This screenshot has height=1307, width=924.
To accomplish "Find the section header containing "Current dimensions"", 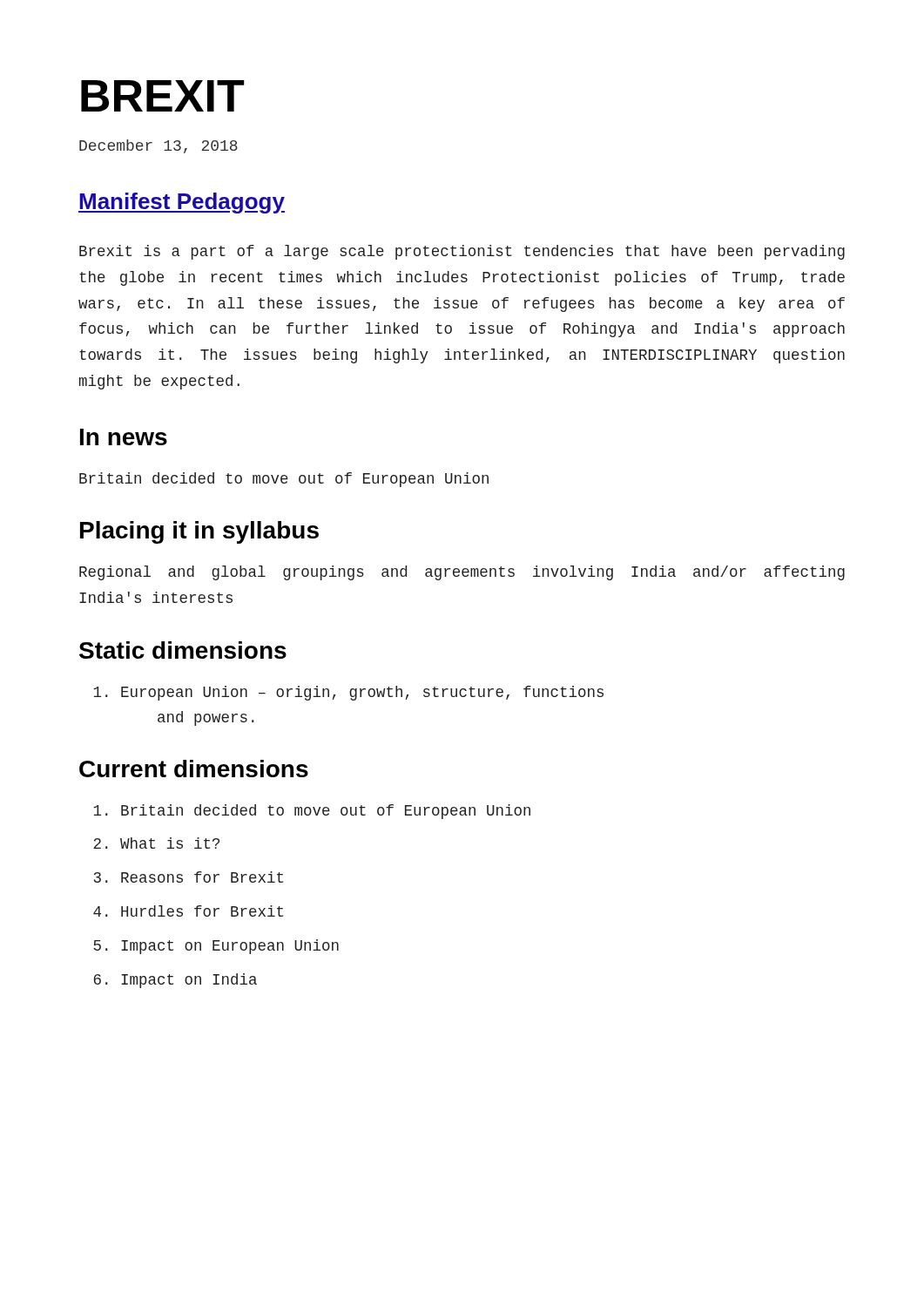I will 194,769.
